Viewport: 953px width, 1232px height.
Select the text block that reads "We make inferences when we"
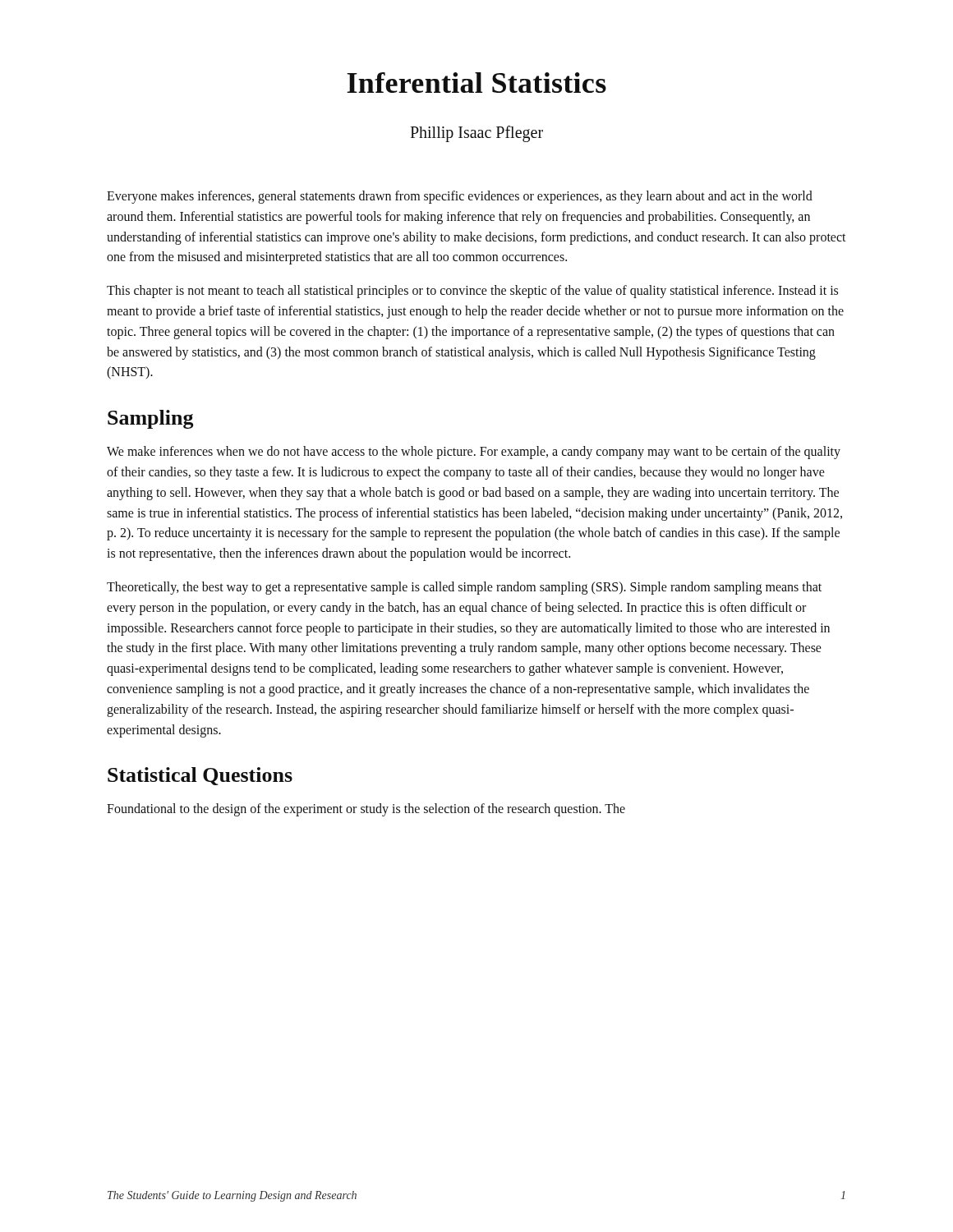(476, 503)
